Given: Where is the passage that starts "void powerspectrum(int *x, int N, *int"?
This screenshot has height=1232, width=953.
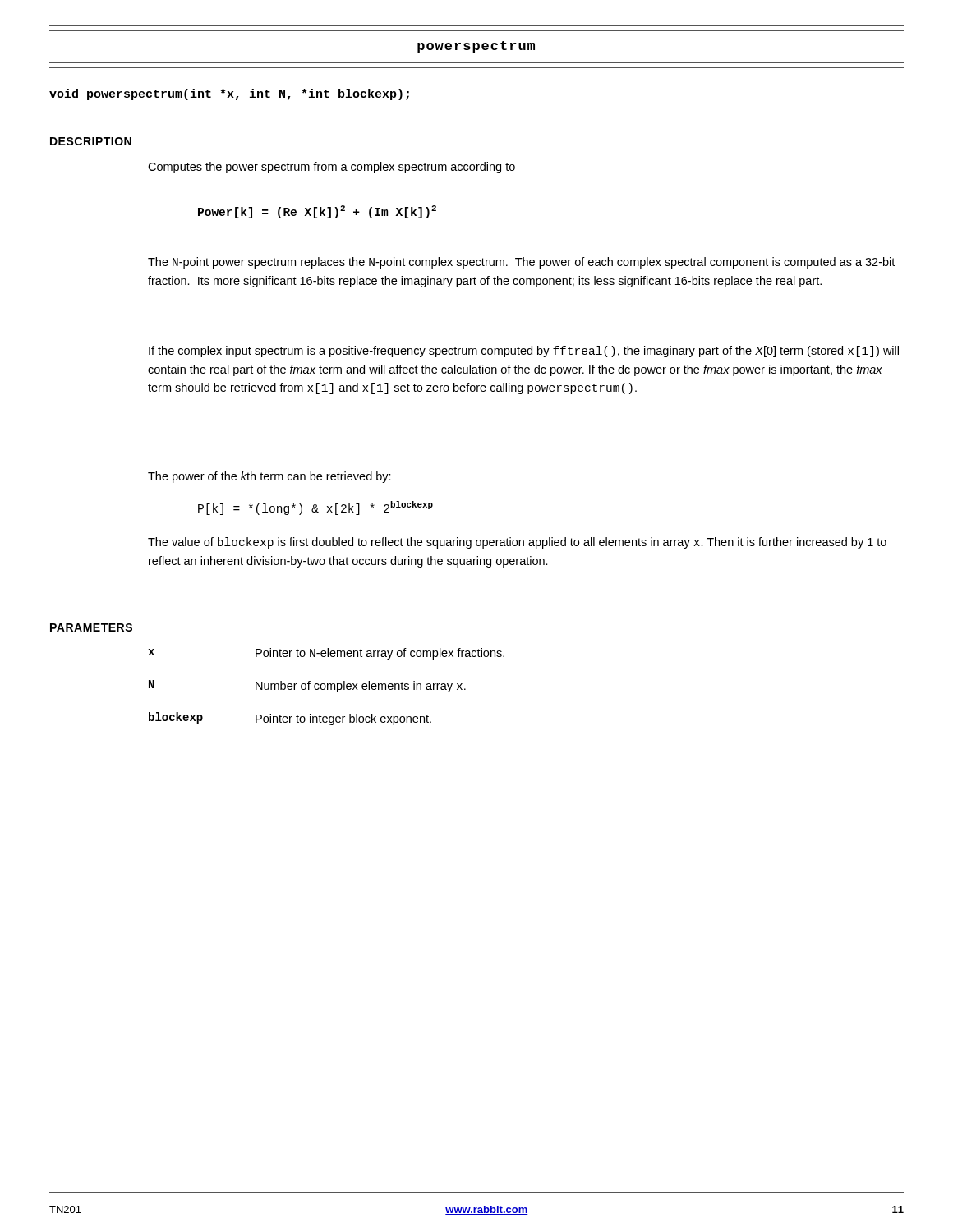Looking at the screenshot, I should (230, 95).
